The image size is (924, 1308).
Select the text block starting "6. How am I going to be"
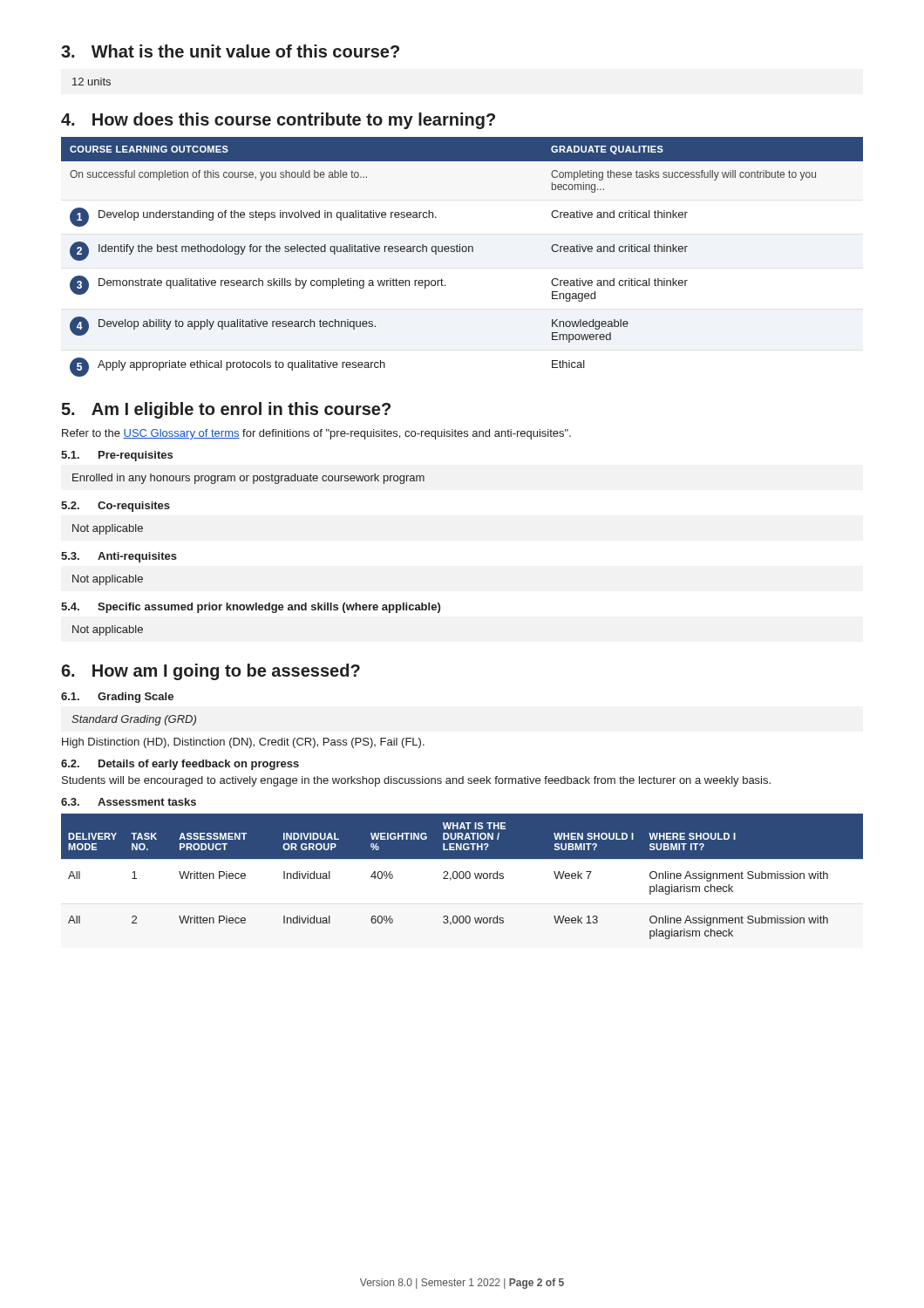(211, 671)
